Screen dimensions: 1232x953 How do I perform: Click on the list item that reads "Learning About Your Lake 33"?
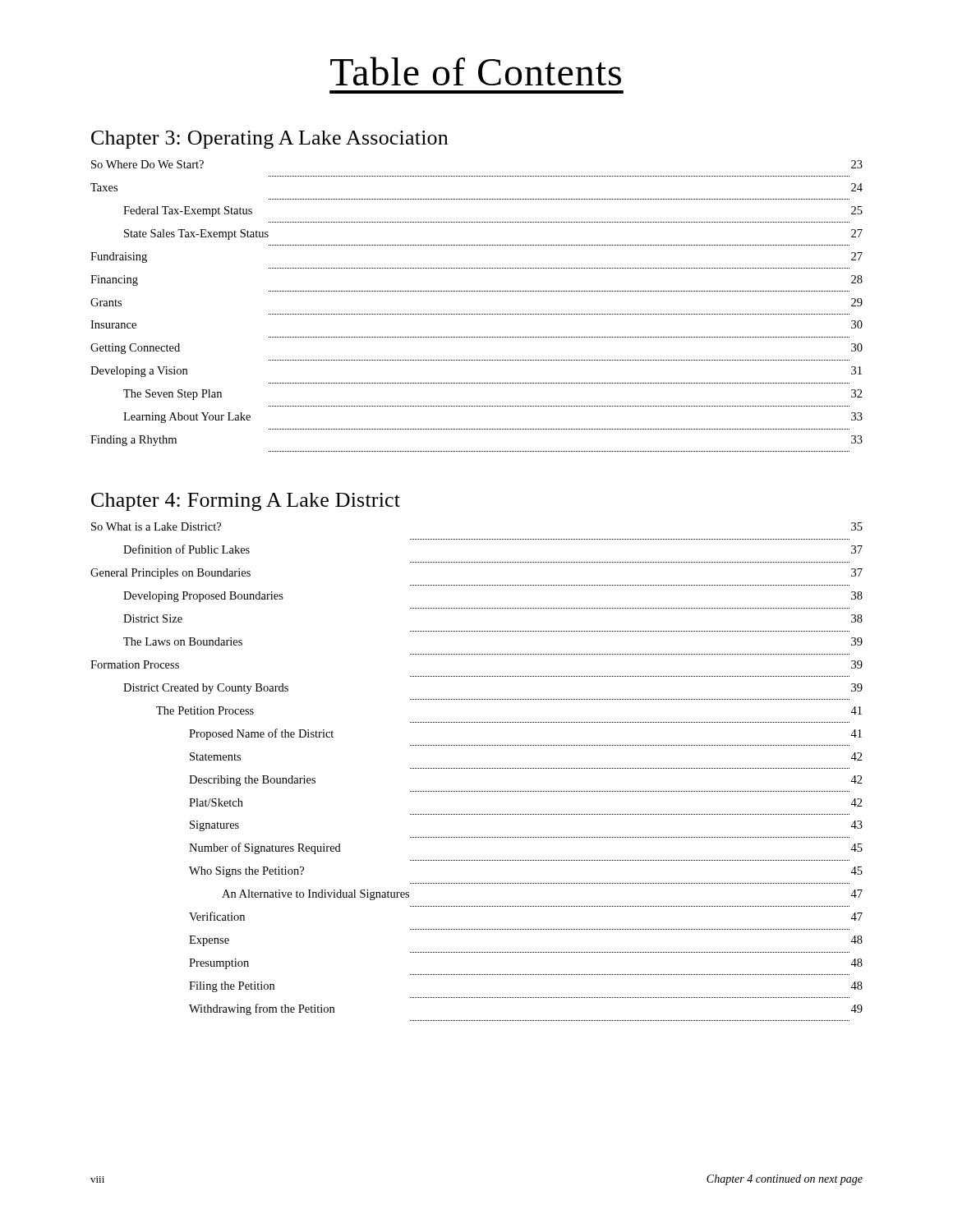pos(476,417)
